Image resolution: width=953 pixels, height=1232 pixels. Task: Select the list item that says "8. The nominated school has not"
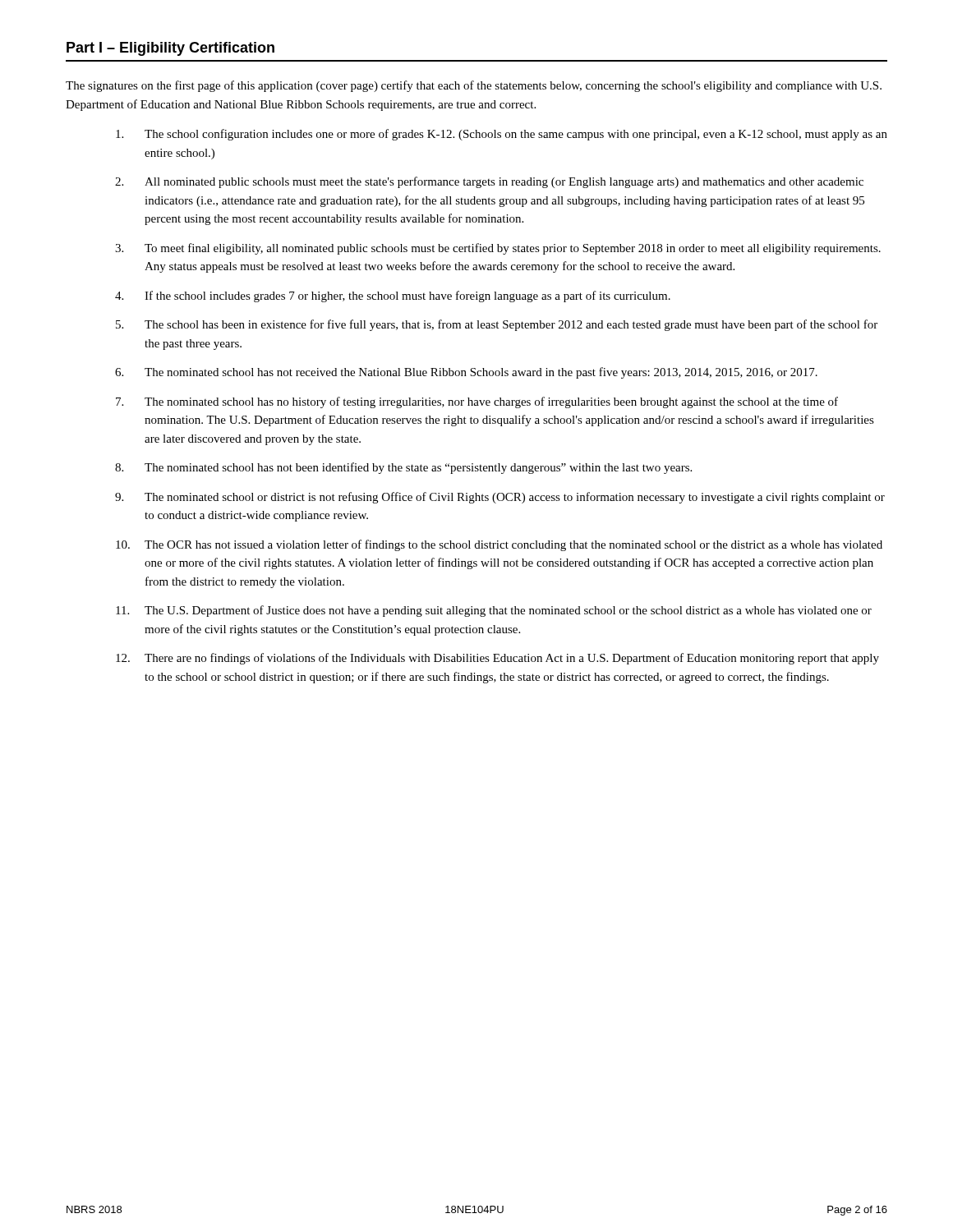pyautogui.click(x=501, y=468)
